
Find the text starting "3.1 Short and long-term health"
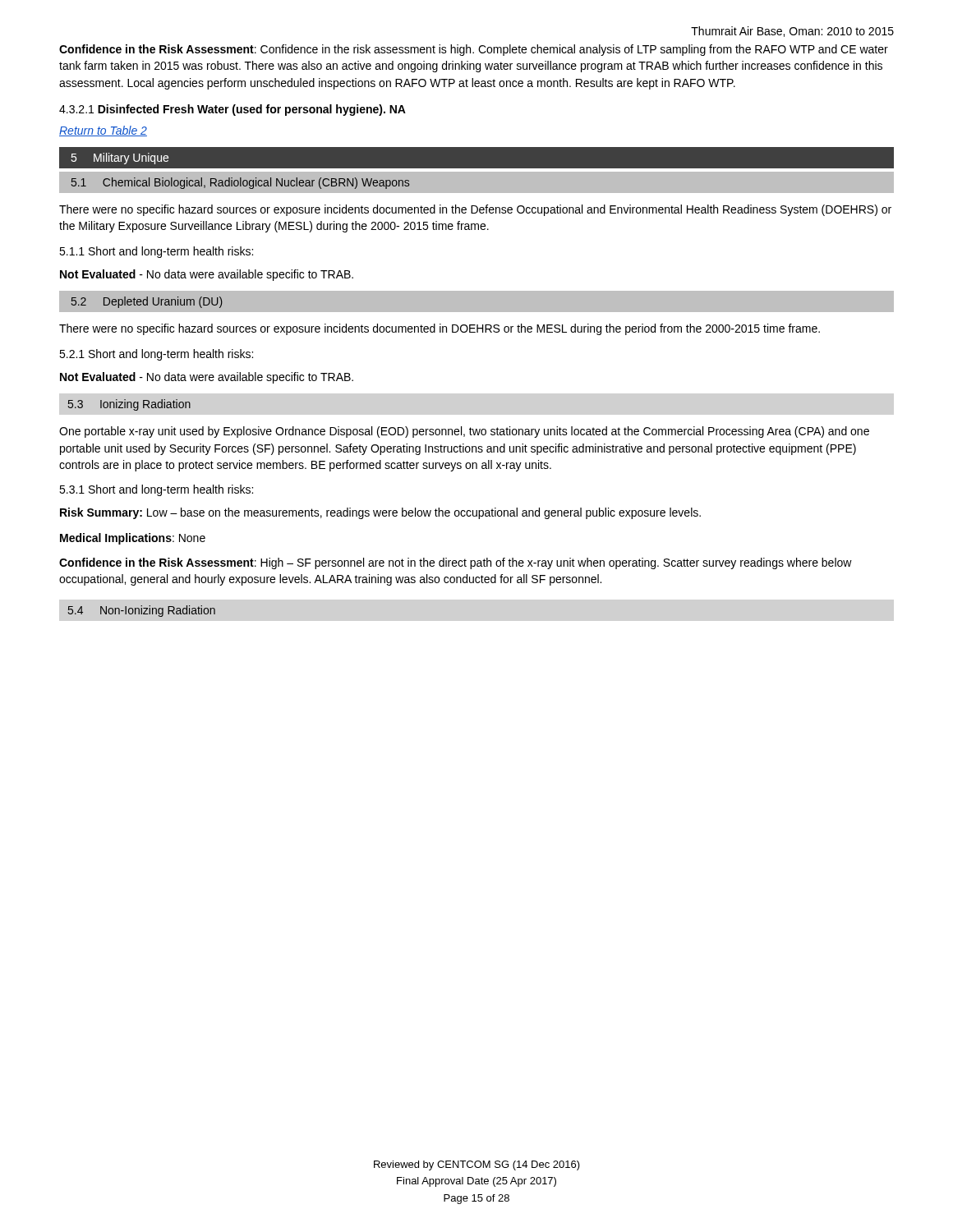point(157,490)
